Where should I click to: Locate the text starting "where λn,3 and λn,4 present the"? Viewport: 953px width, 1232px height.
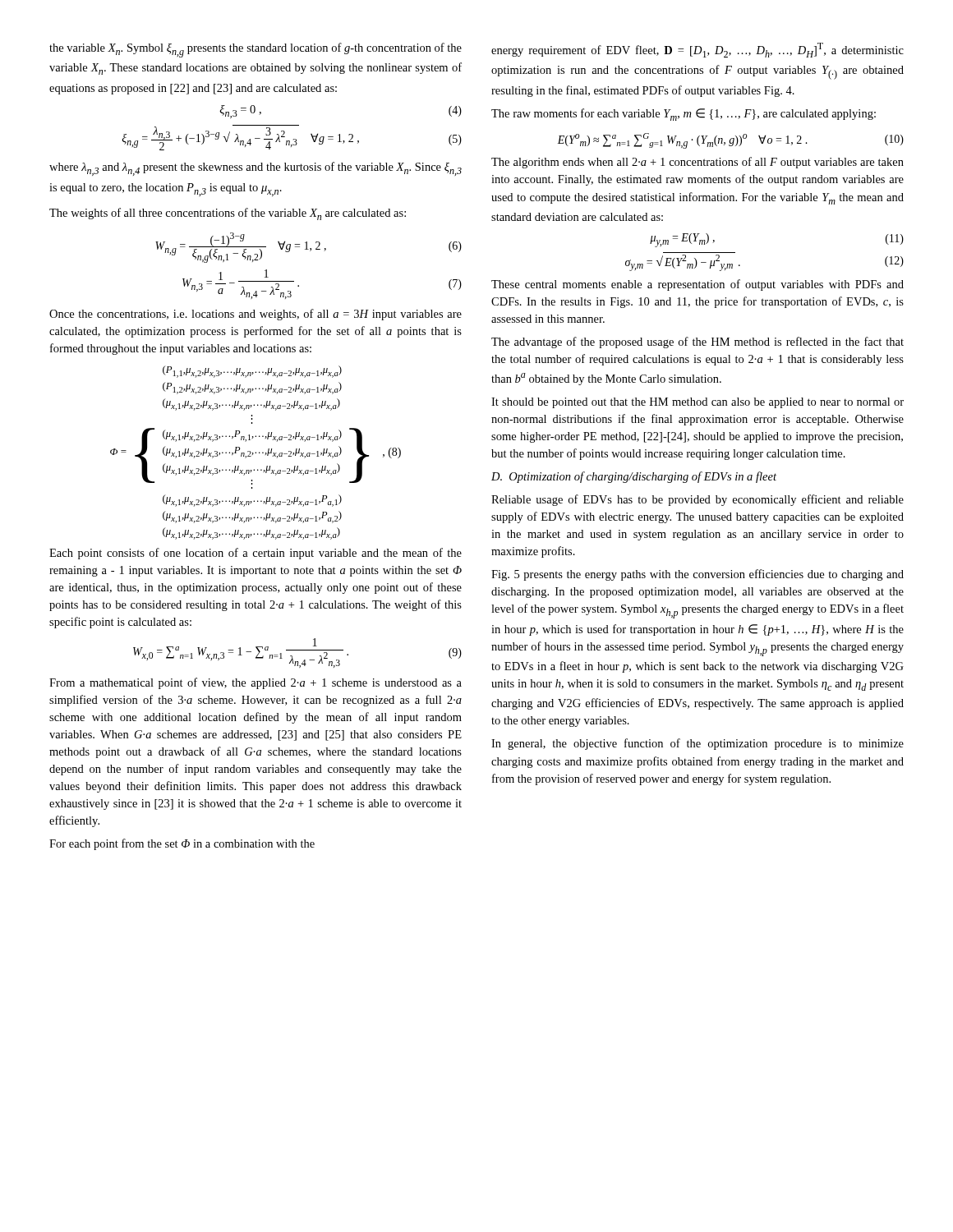[x=255, y=192]
